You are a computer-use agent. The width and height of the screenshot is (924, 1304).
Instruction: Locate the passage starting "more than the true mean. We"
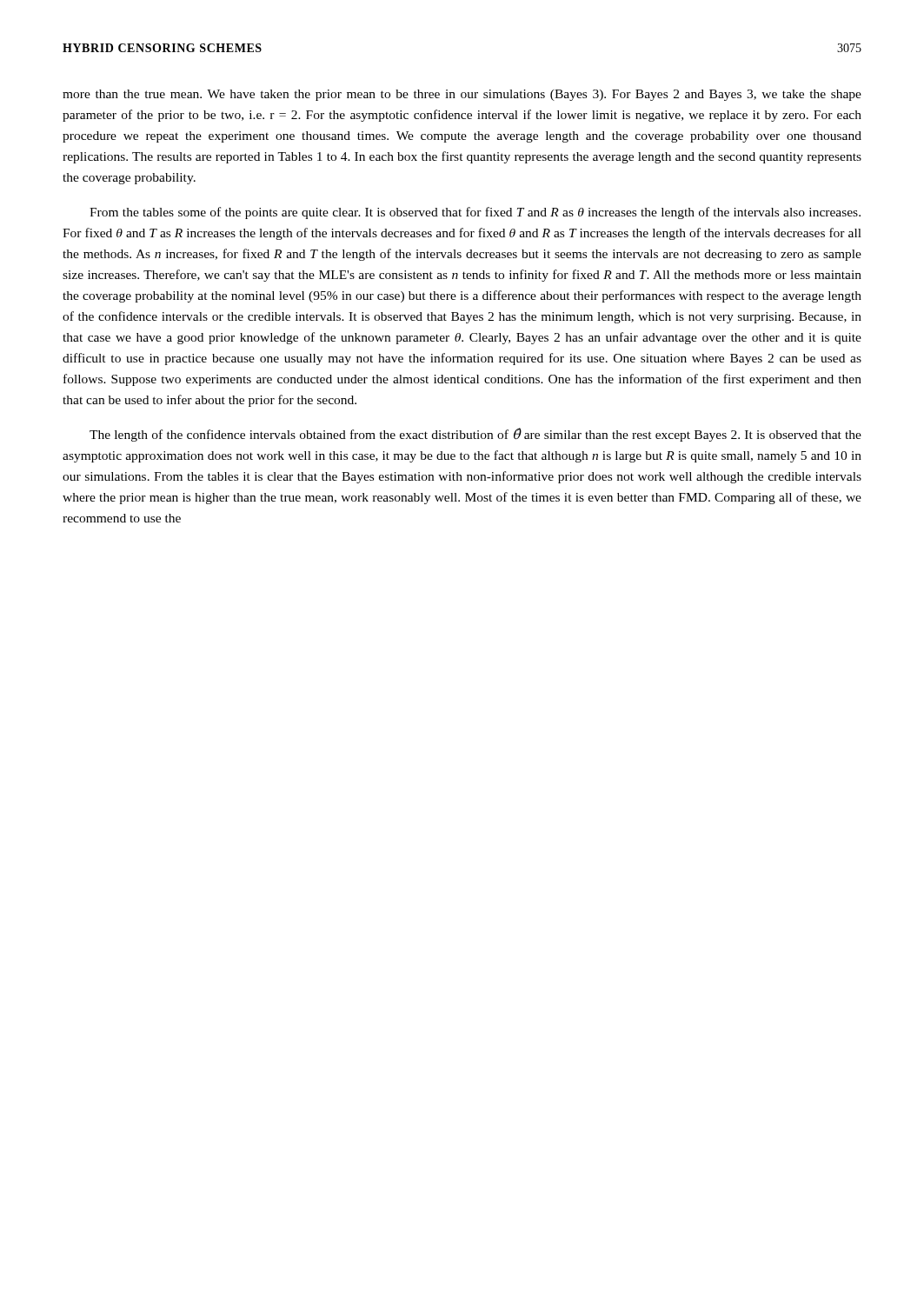[462, 136]
